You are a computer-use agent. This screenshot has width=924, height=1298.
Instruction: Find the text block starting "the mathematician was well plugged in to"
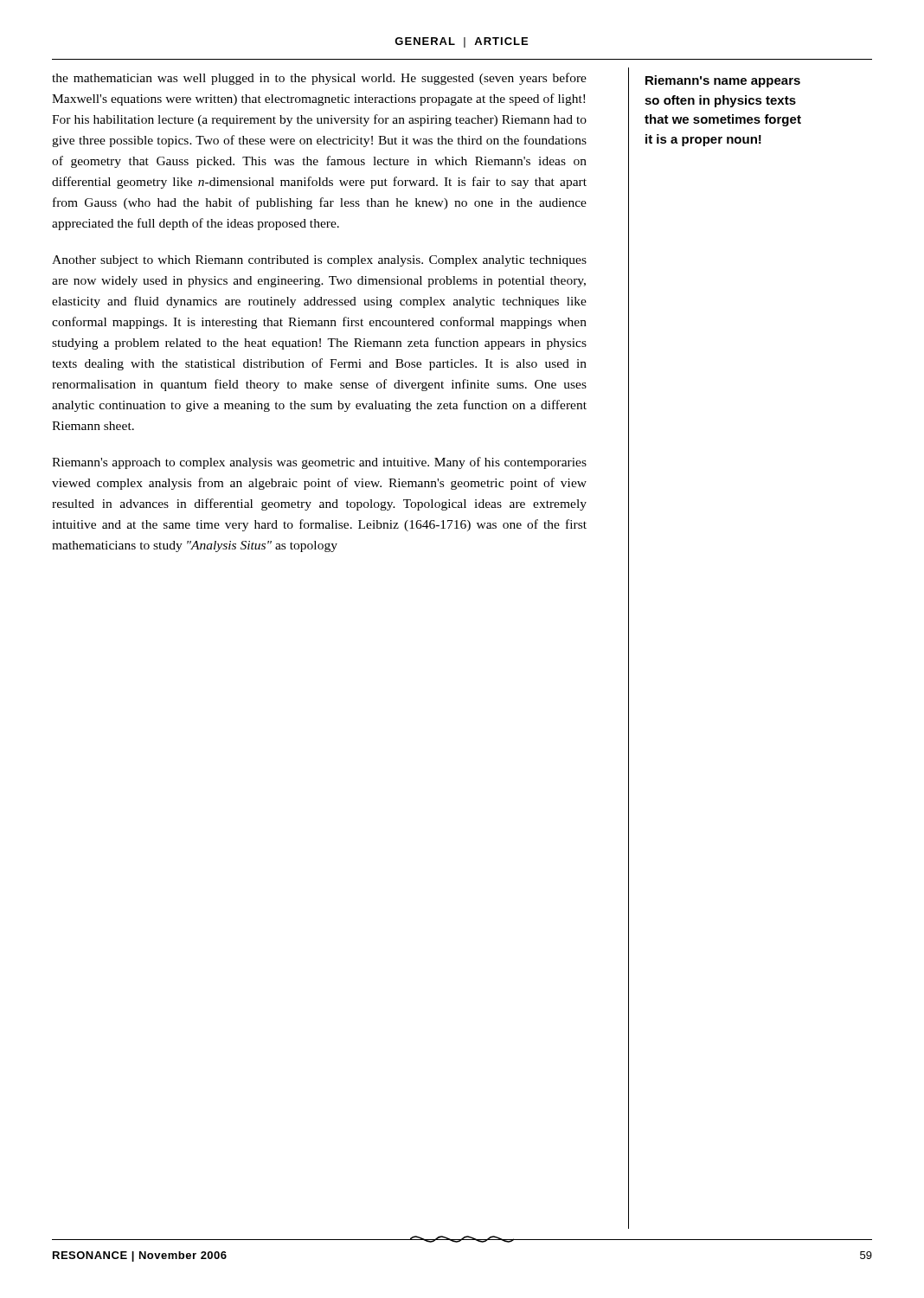[x=319, y=151]
